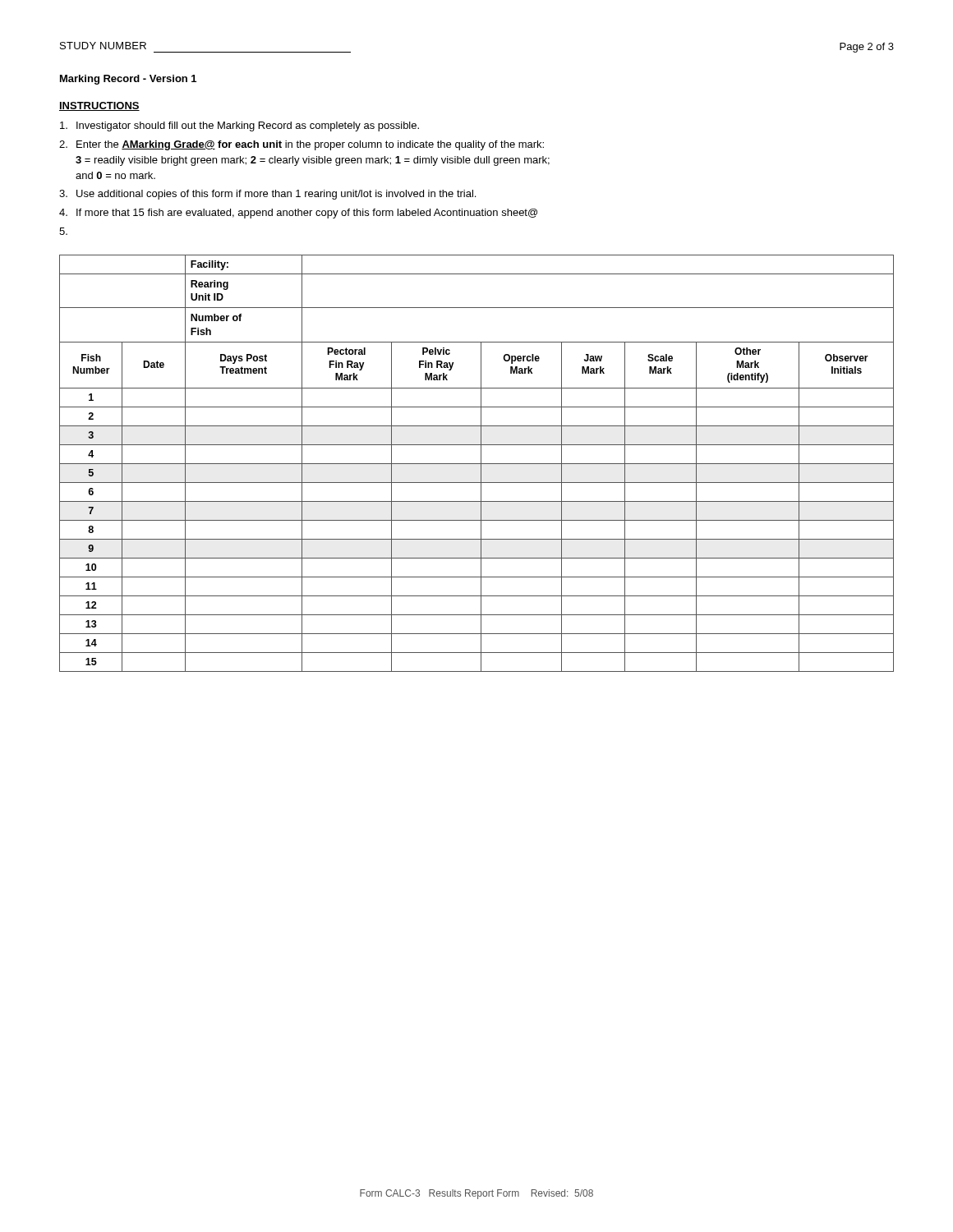Navigate to the block starting "2. Enter the AMarking Grade@ for"
Image resolution: width=953 pixels, height=1232 pixels.
(x=305, y=160)
